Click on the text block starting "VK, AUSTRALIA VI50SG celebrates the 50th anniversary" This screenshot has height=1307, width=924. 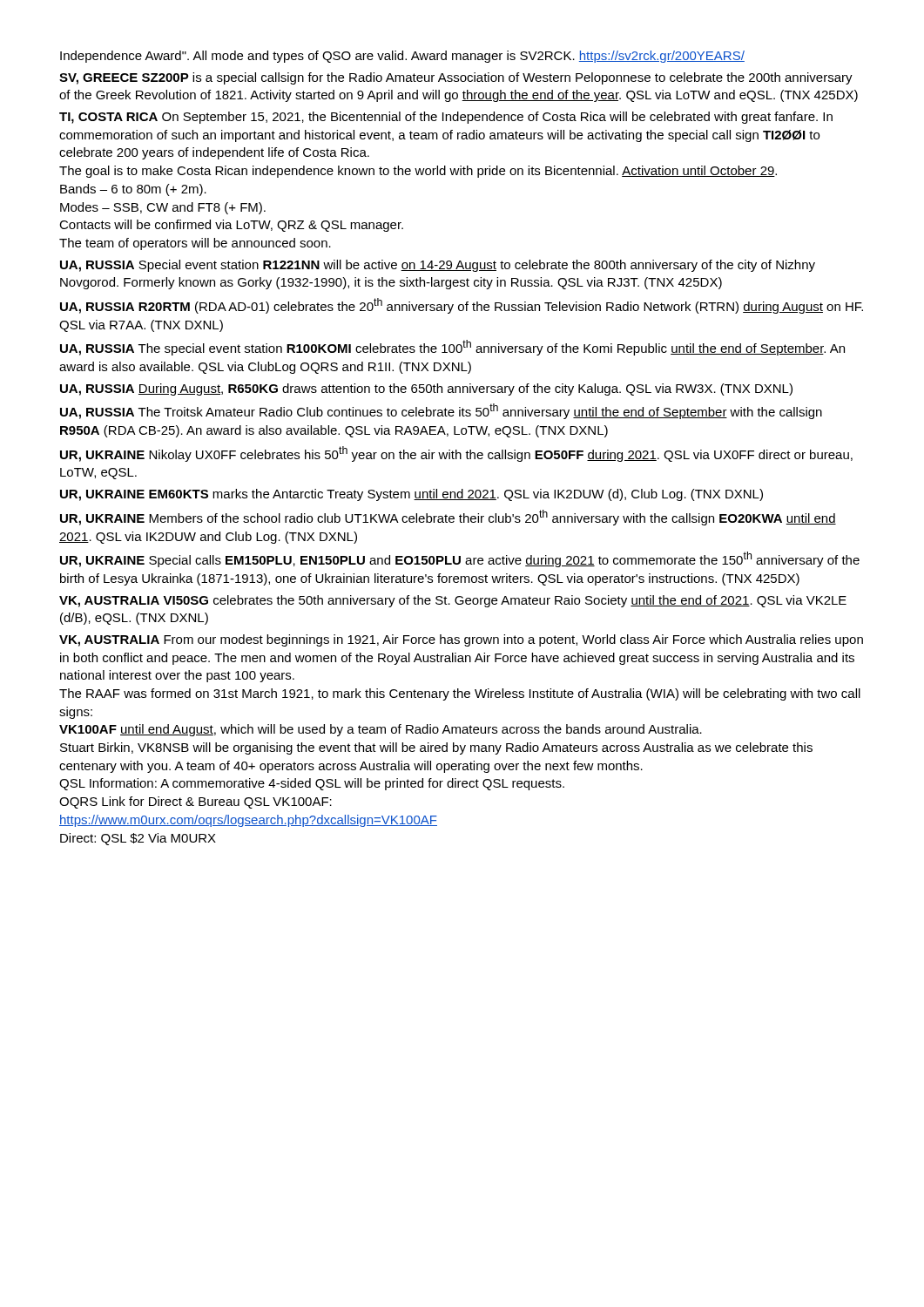point(453,609)
